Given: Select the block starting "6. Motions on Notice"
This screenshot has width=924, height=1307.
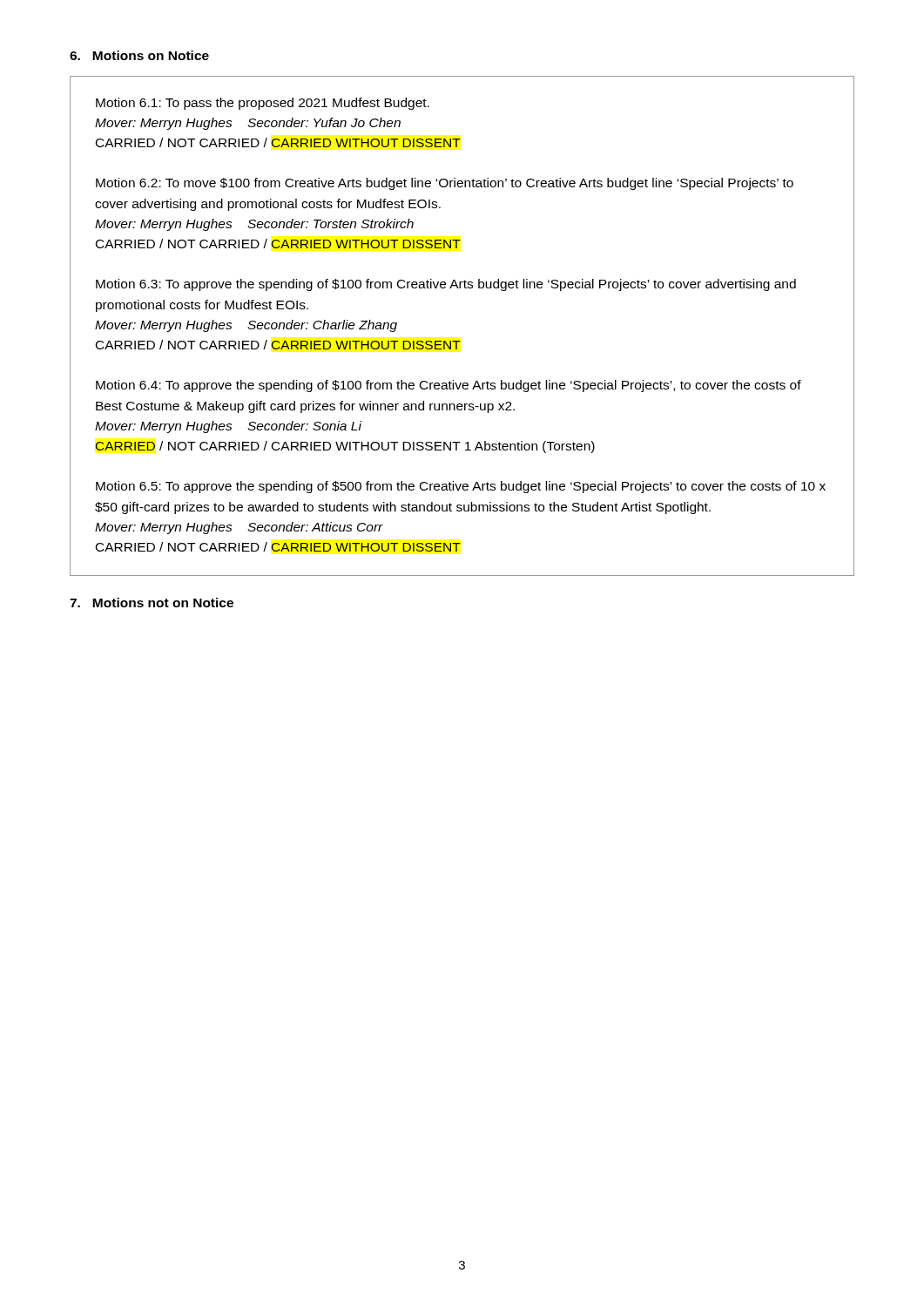Looking at the screenshot, I should [139, 55].
